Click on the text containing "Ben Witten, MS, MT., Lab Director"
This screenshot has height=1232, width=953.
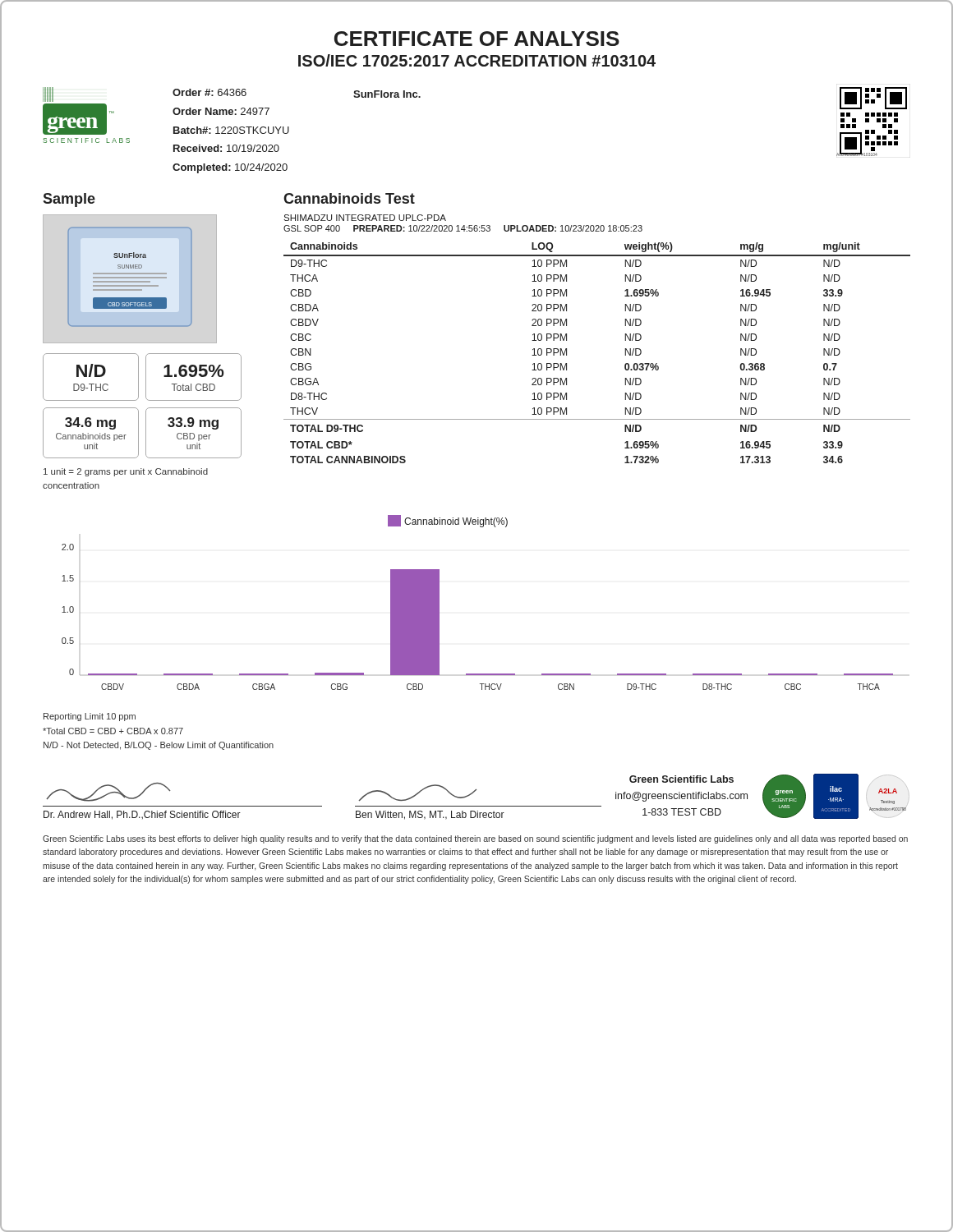[x=478, y=798]
